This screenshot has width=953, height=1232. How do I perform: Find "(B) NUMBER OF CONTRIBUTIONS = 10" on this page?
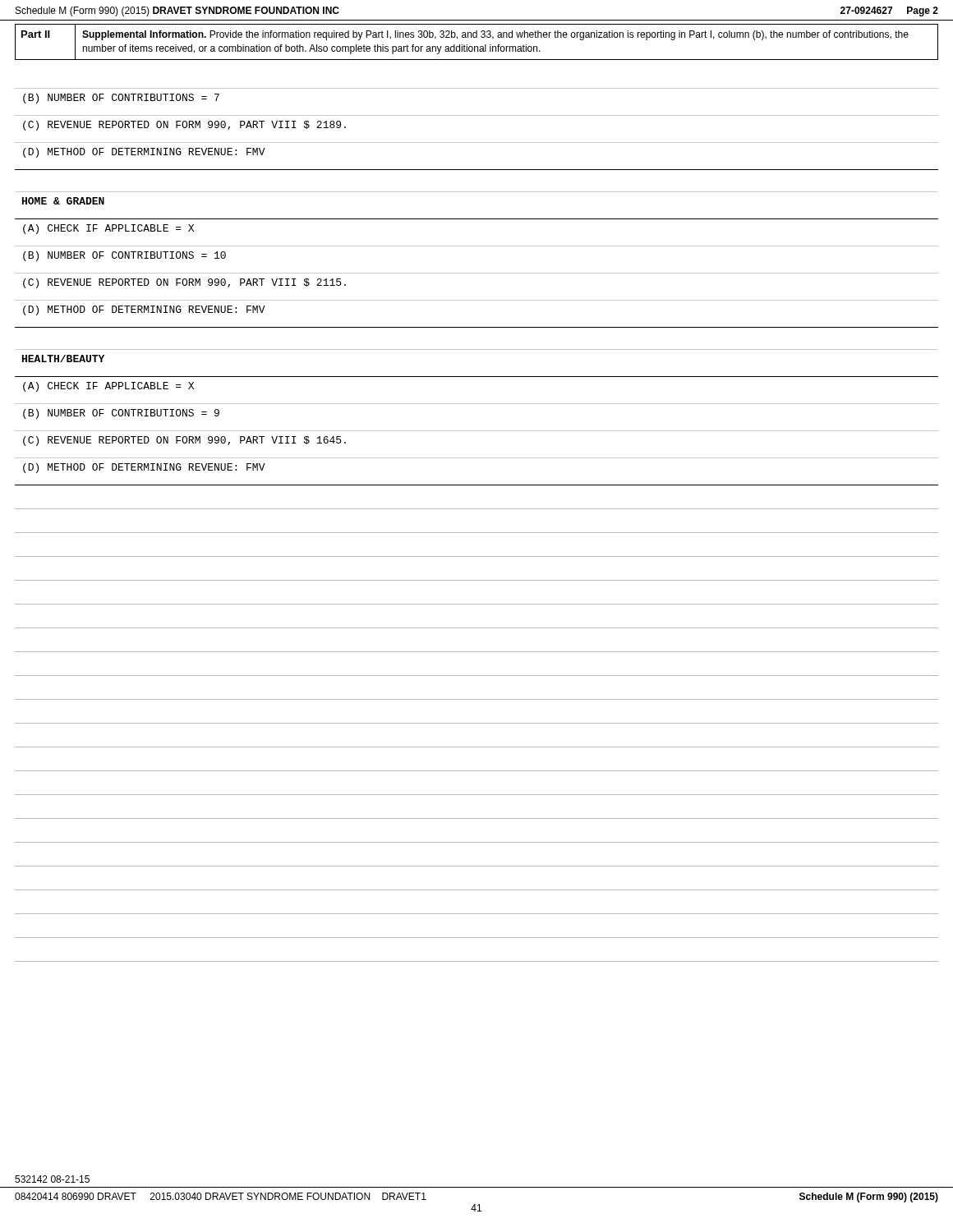tap(124, 256)
